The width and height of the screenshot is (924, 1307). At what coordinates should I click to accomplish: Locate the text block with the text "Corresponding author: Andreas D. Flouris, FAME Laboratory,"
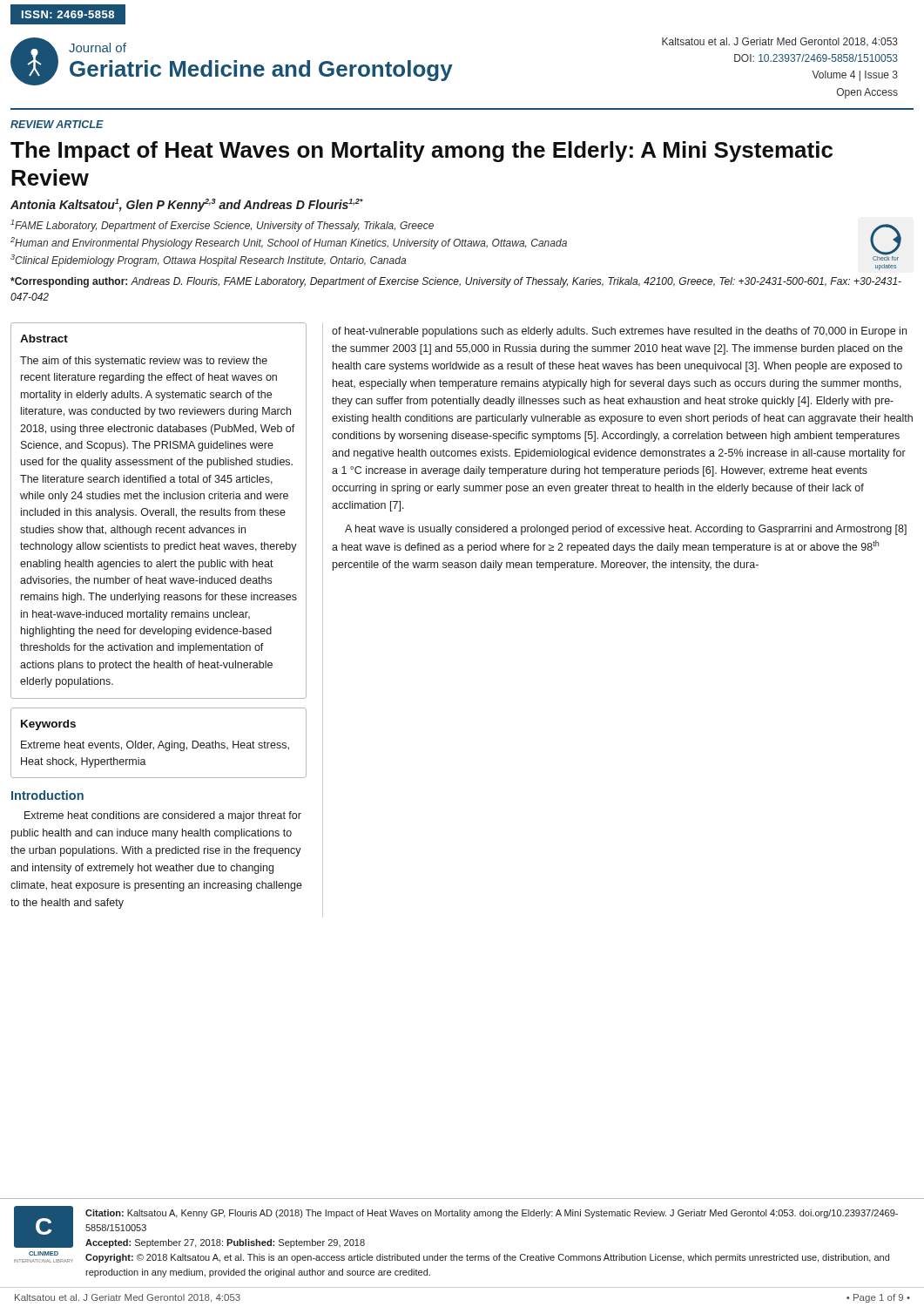[456, 289]
